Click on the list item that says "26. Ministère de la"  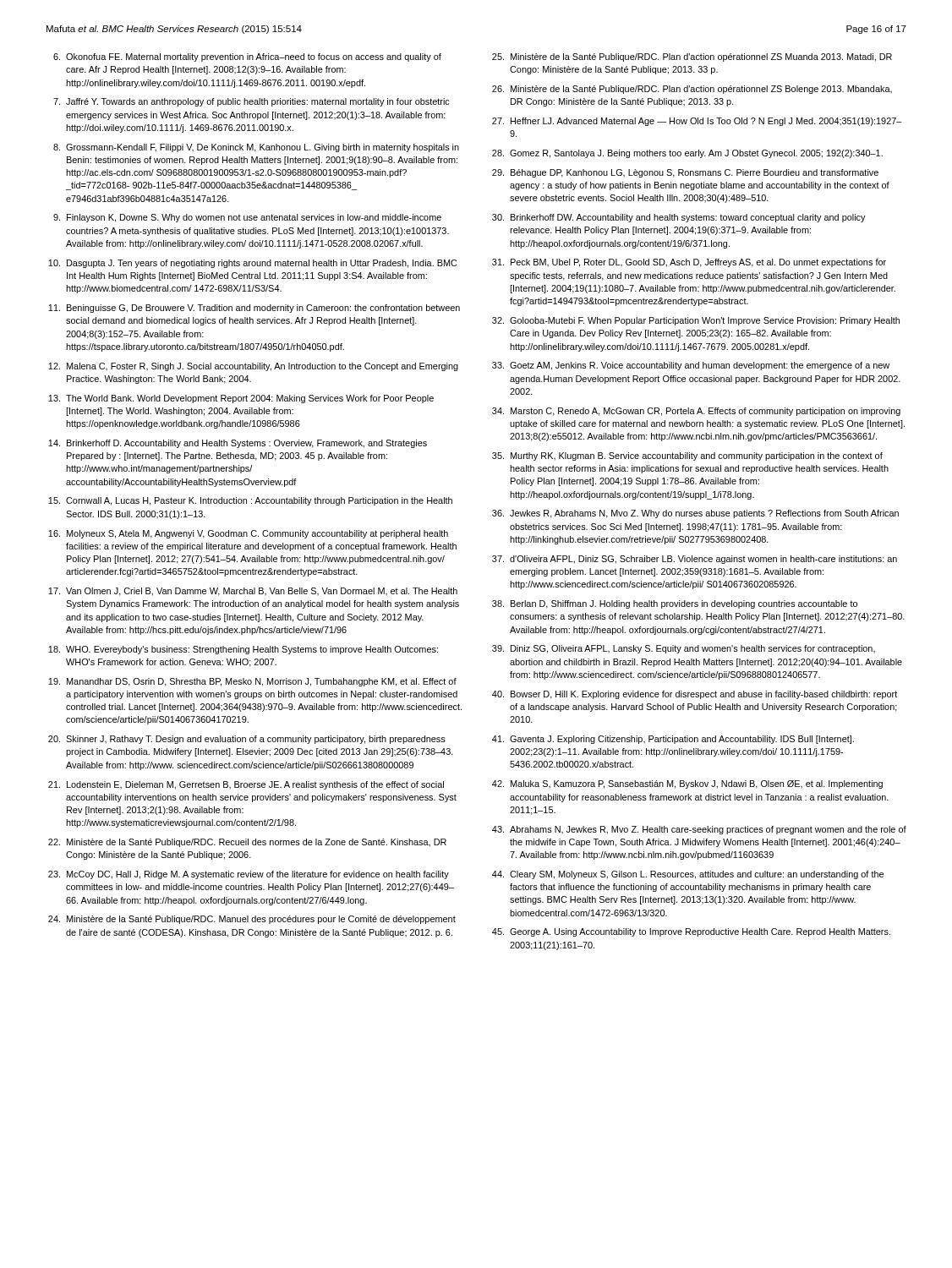pos(698,96)
